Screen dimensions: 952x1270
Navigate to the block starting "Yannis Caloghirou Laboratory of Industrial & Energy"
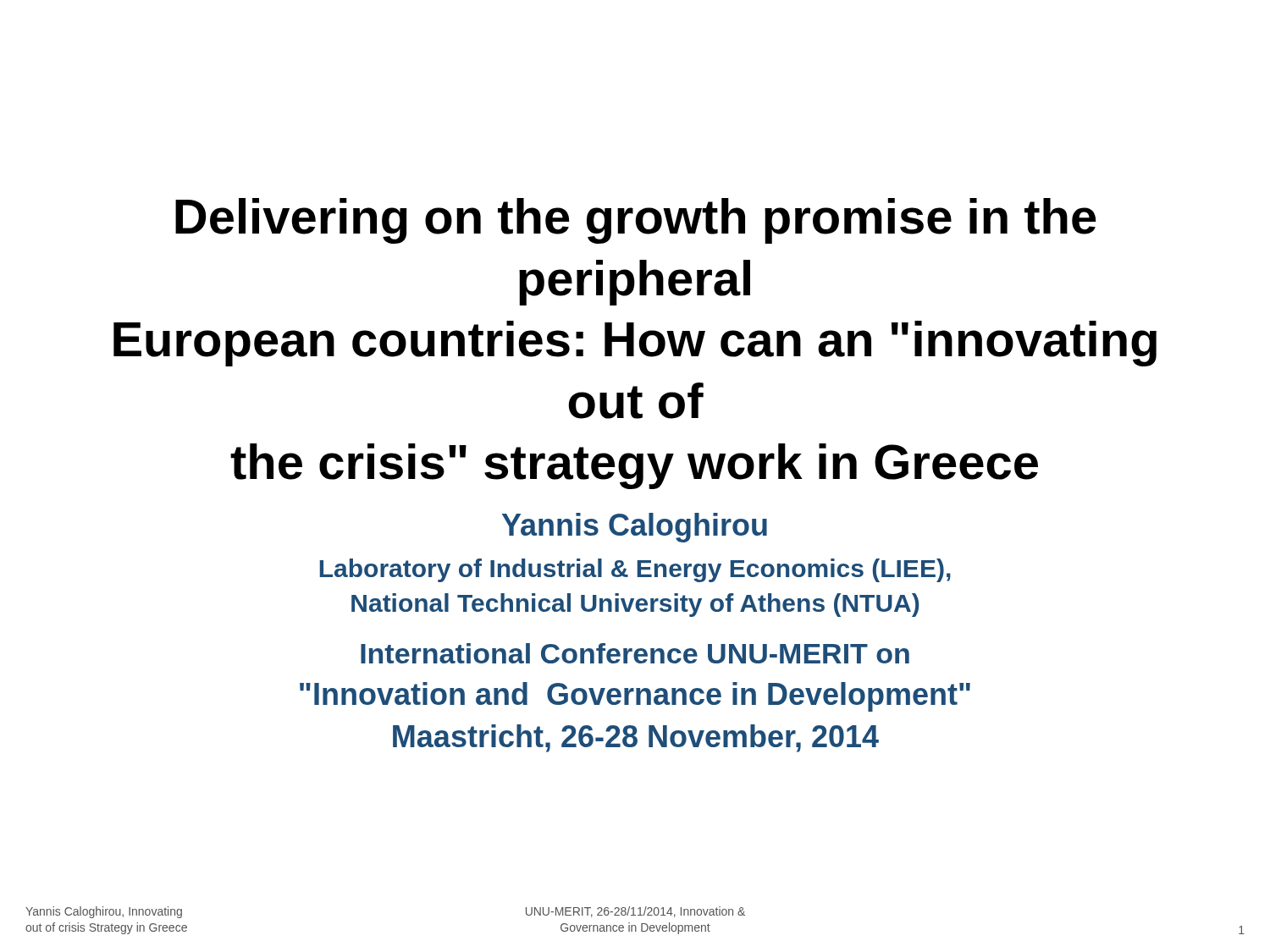point(635,528)
